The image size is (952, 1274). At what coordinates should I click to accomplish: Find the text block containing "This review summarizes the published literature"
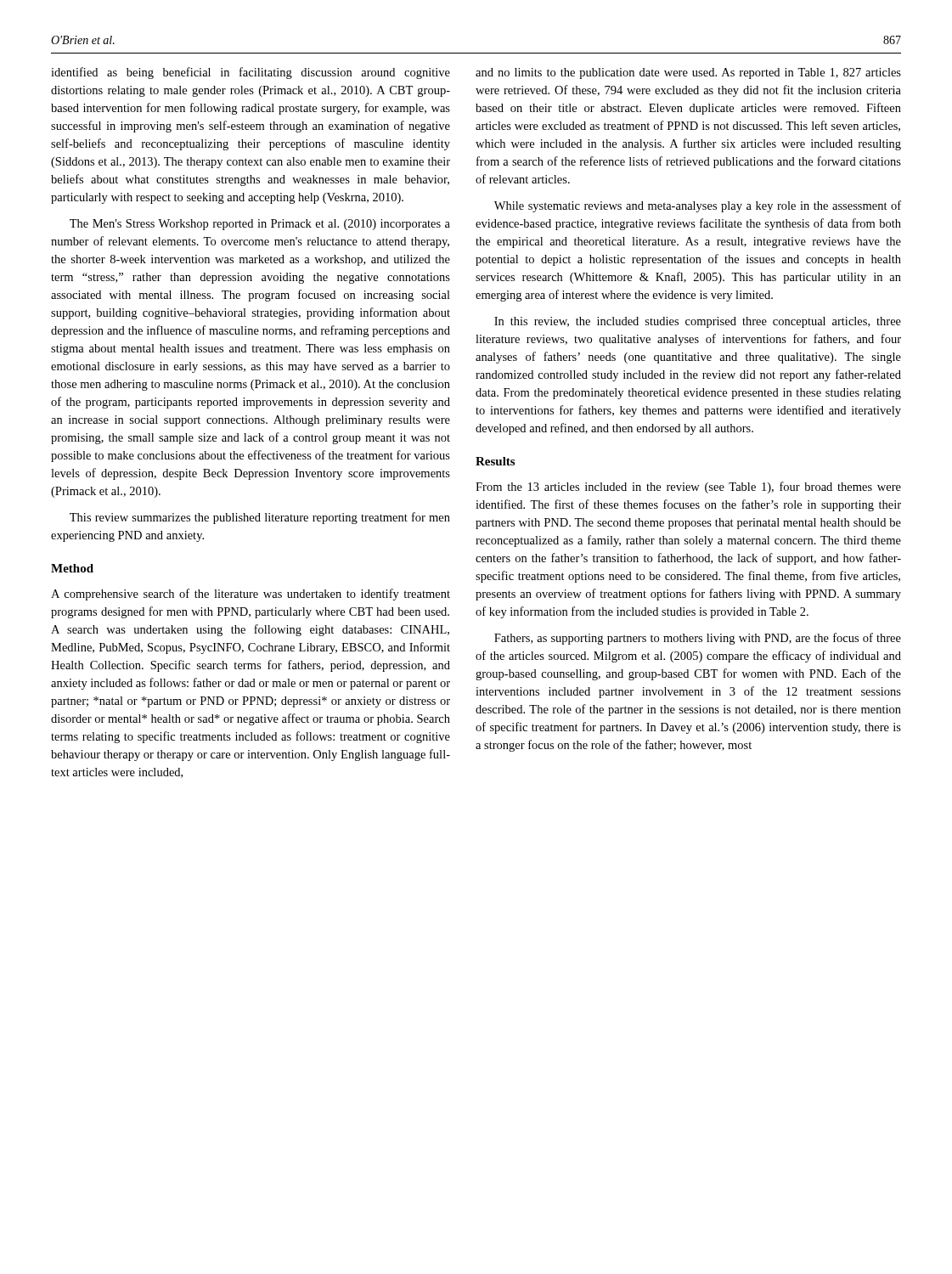(x=251, y=527)
